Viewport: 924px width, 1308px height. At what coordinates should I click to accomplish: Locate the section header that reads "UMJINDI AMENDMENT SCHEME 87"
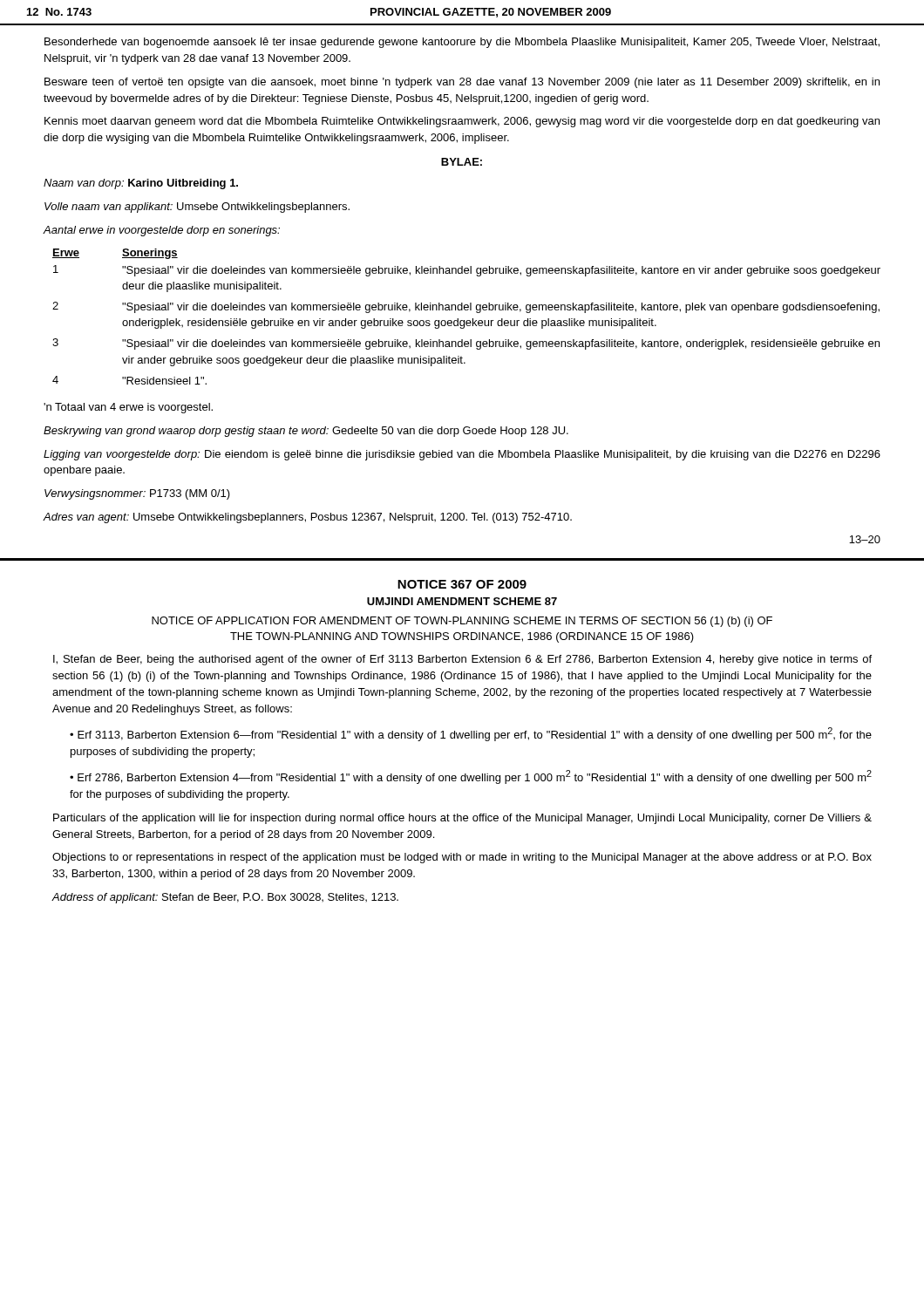tap(462, 601)
